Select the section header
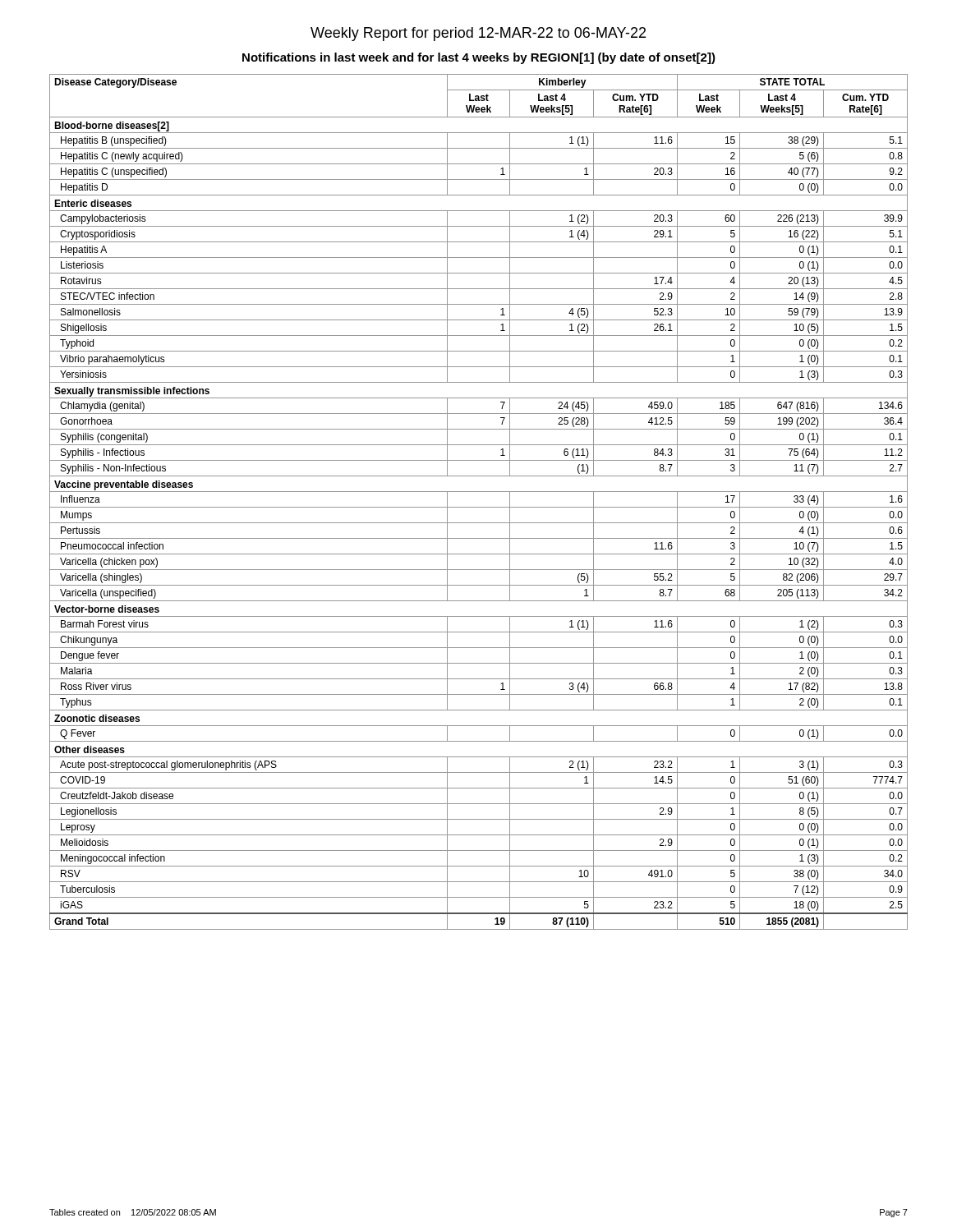Viewport: 957px width, 1232px height. [478, 57]
